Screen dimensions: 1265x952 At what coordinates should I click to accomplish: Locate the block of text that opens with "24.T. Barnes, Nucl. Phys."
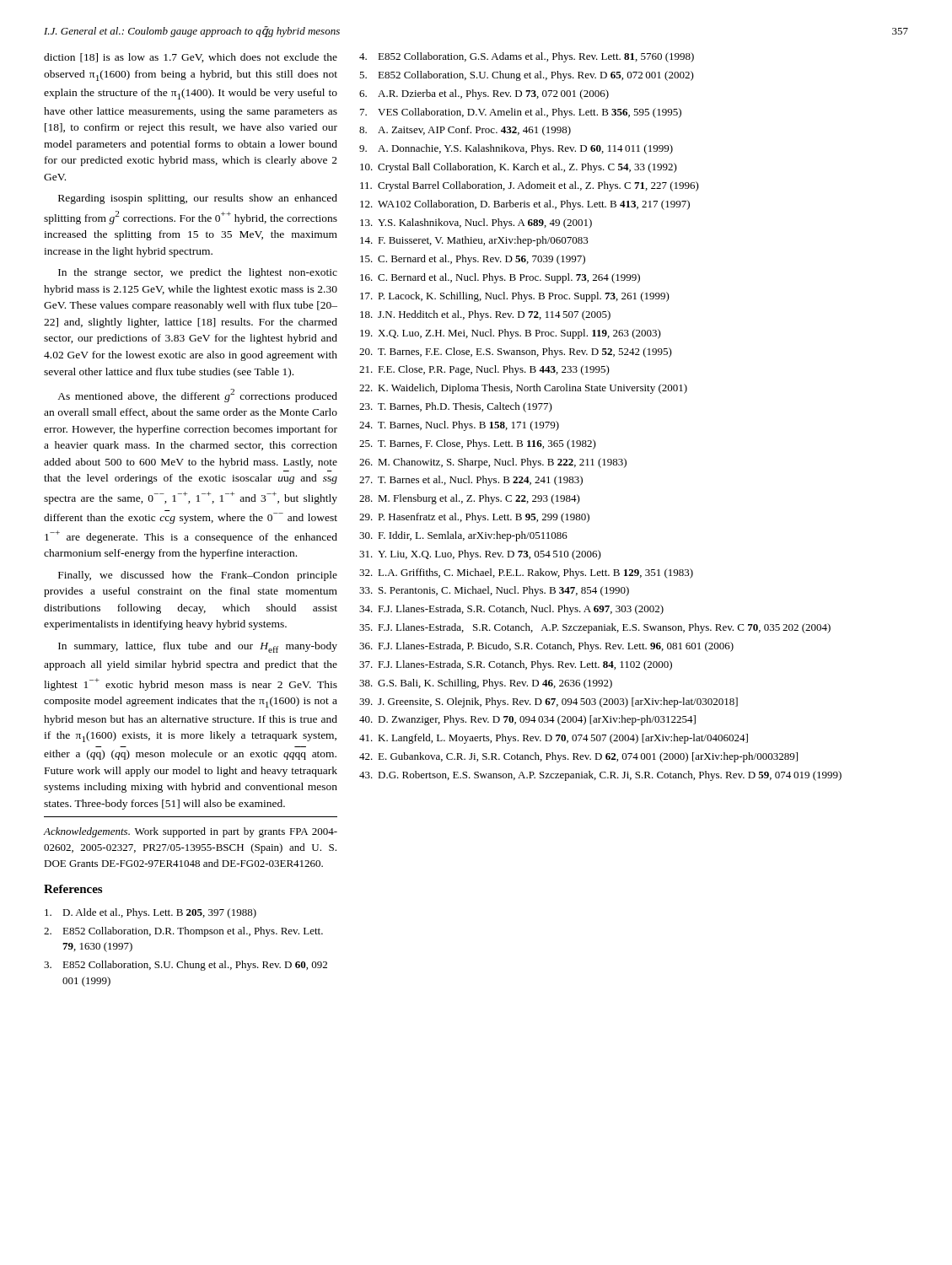[459, 426]
